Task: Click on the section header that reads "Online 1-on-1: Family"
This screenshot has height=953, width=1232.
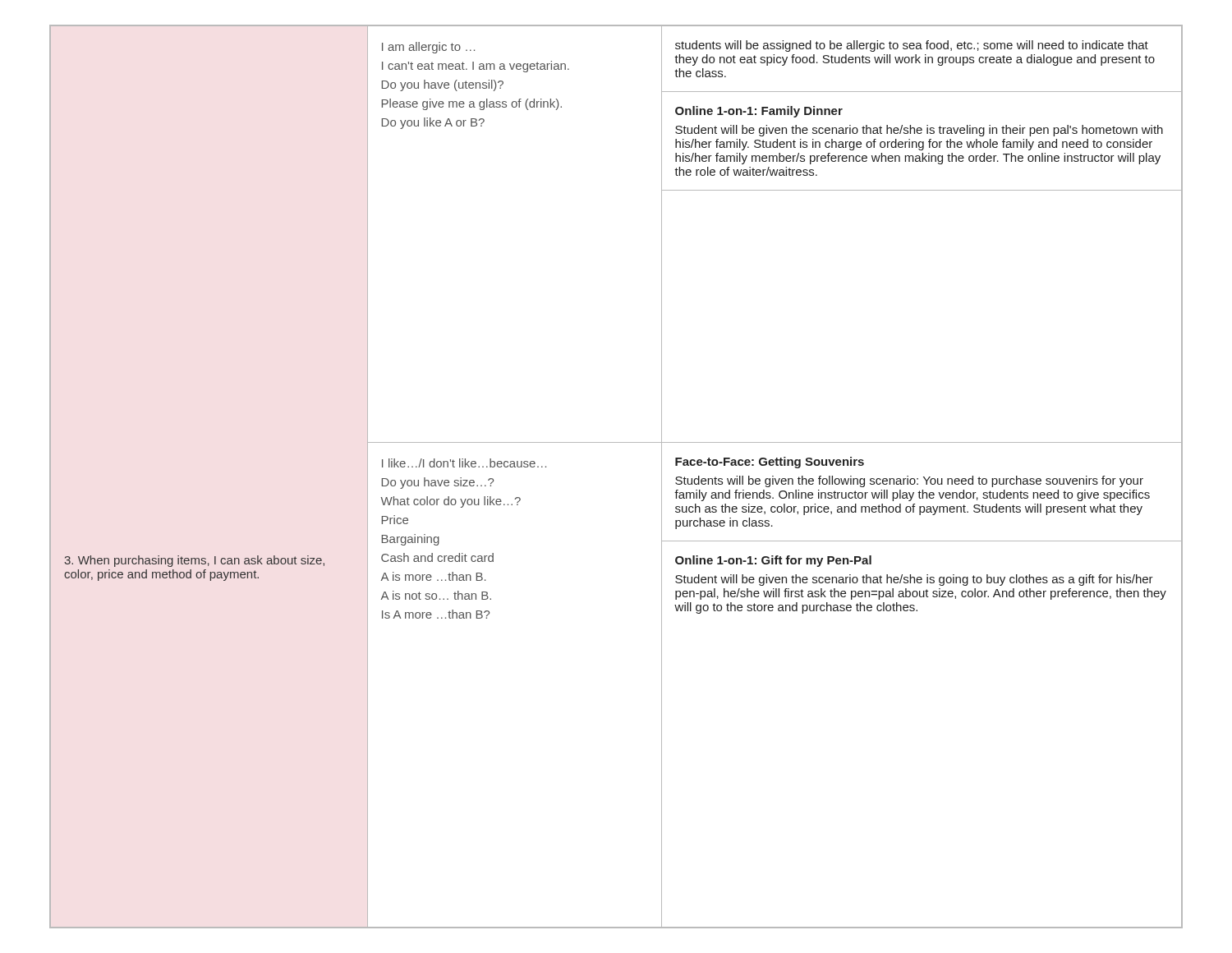Action: (x=759, y=111)
